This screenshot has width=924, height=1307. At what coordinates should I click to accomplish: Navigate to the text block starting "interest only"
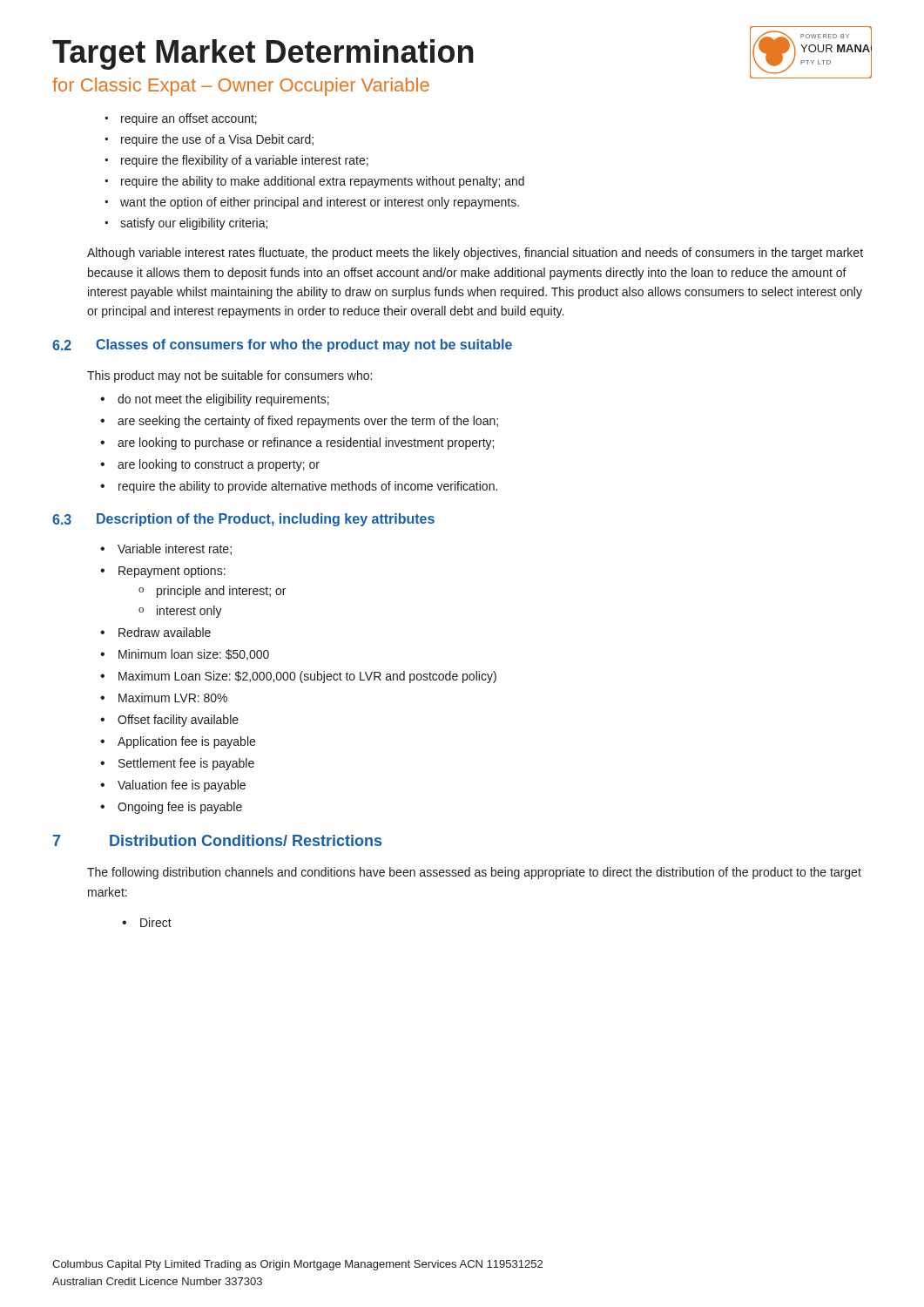coord(189,611)
